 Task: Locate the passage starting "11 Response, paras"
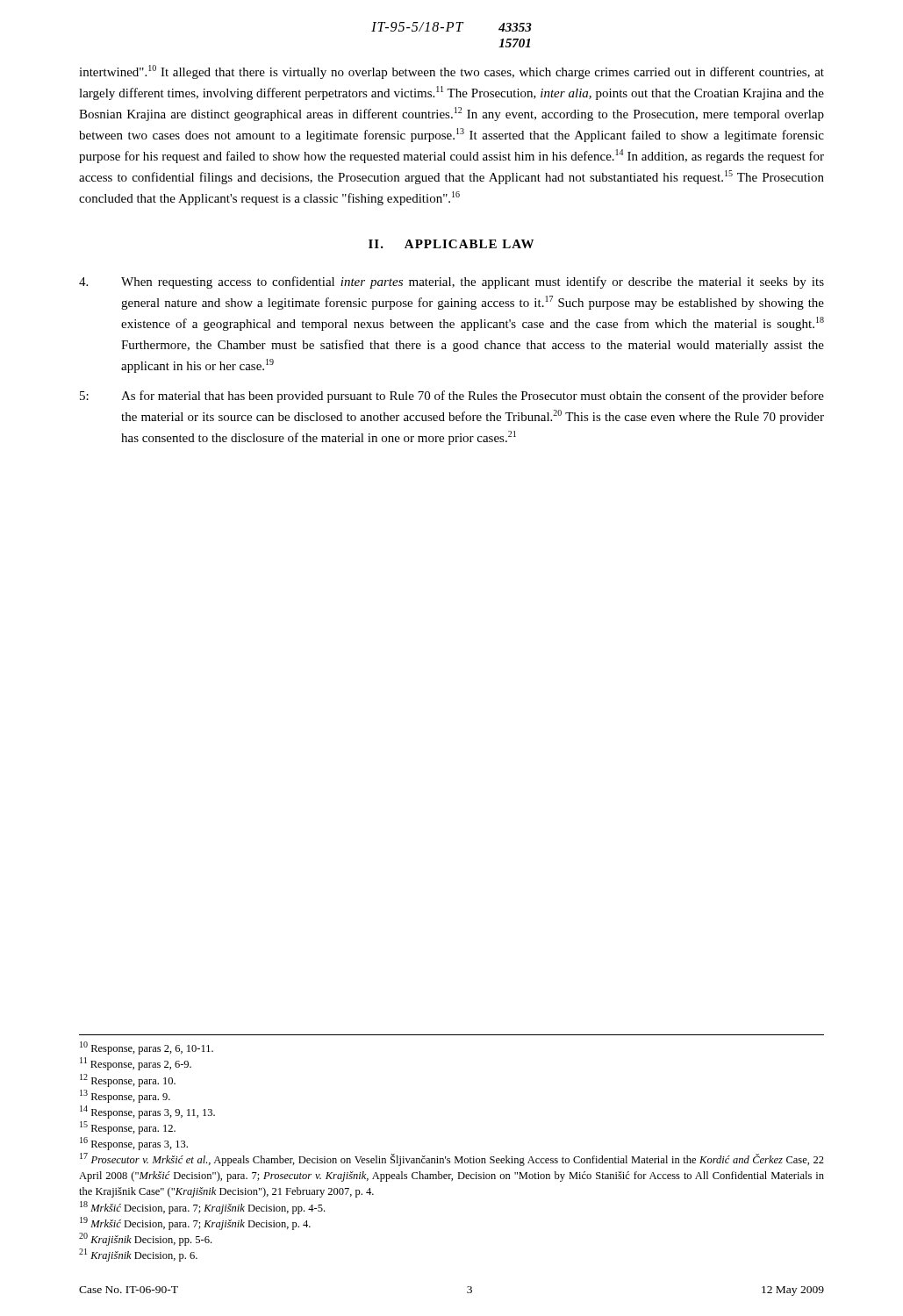(136, 1064)
